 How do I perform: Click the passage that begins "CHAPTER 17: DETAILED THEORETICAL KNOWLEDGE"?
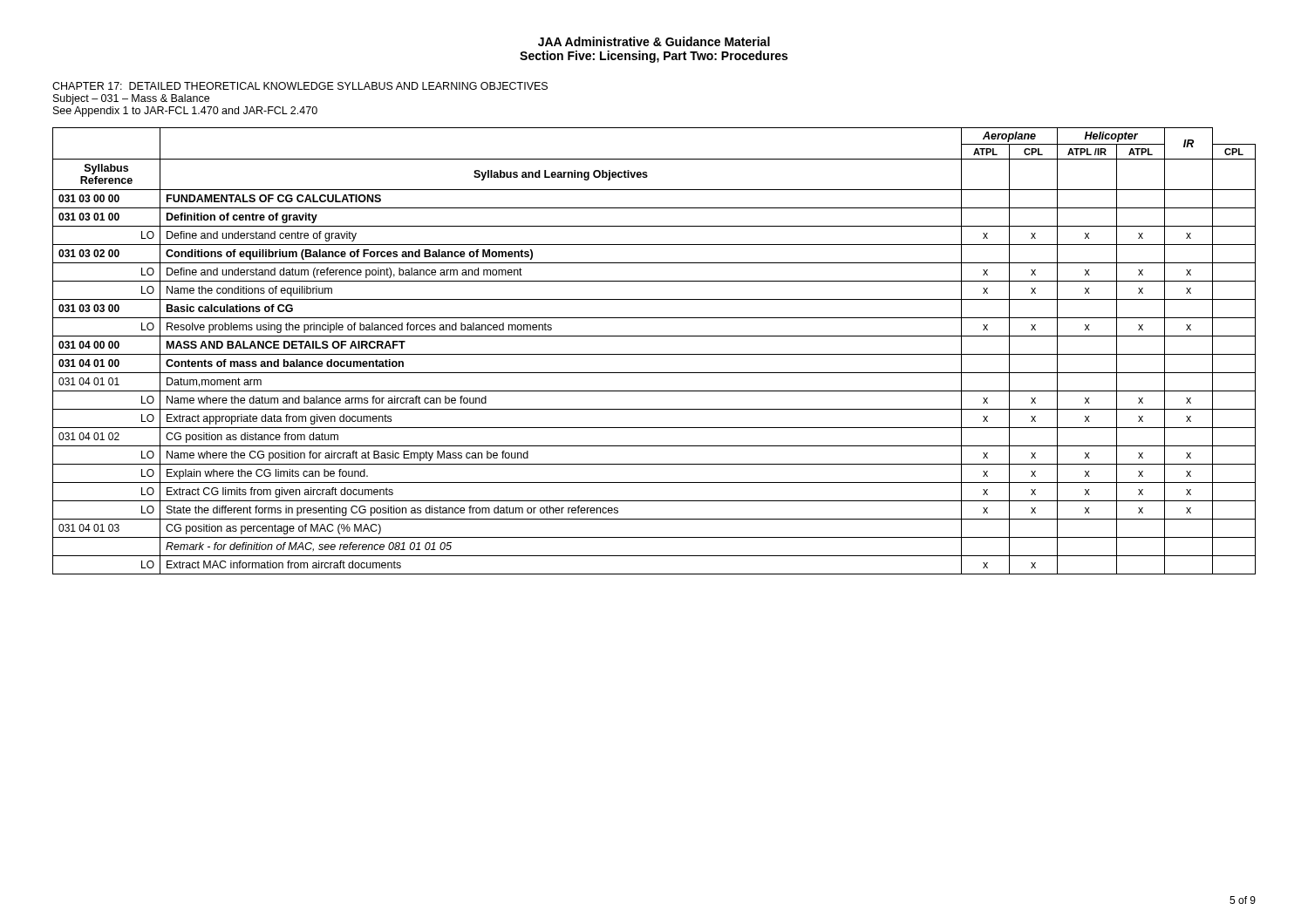pyautogui.click(x=300, y=86)
